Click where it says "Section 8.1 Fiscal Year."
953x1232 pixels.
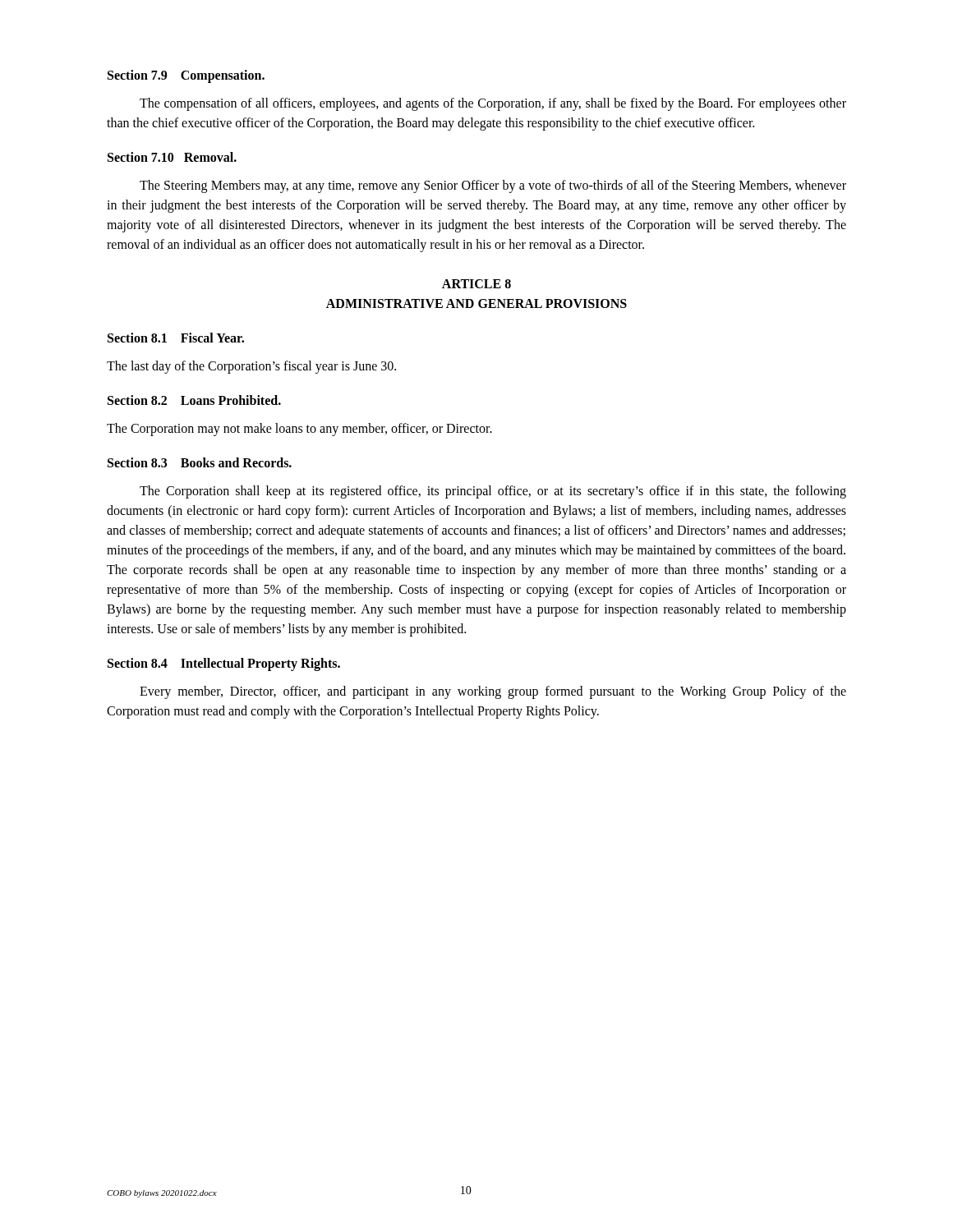[176, 338]
